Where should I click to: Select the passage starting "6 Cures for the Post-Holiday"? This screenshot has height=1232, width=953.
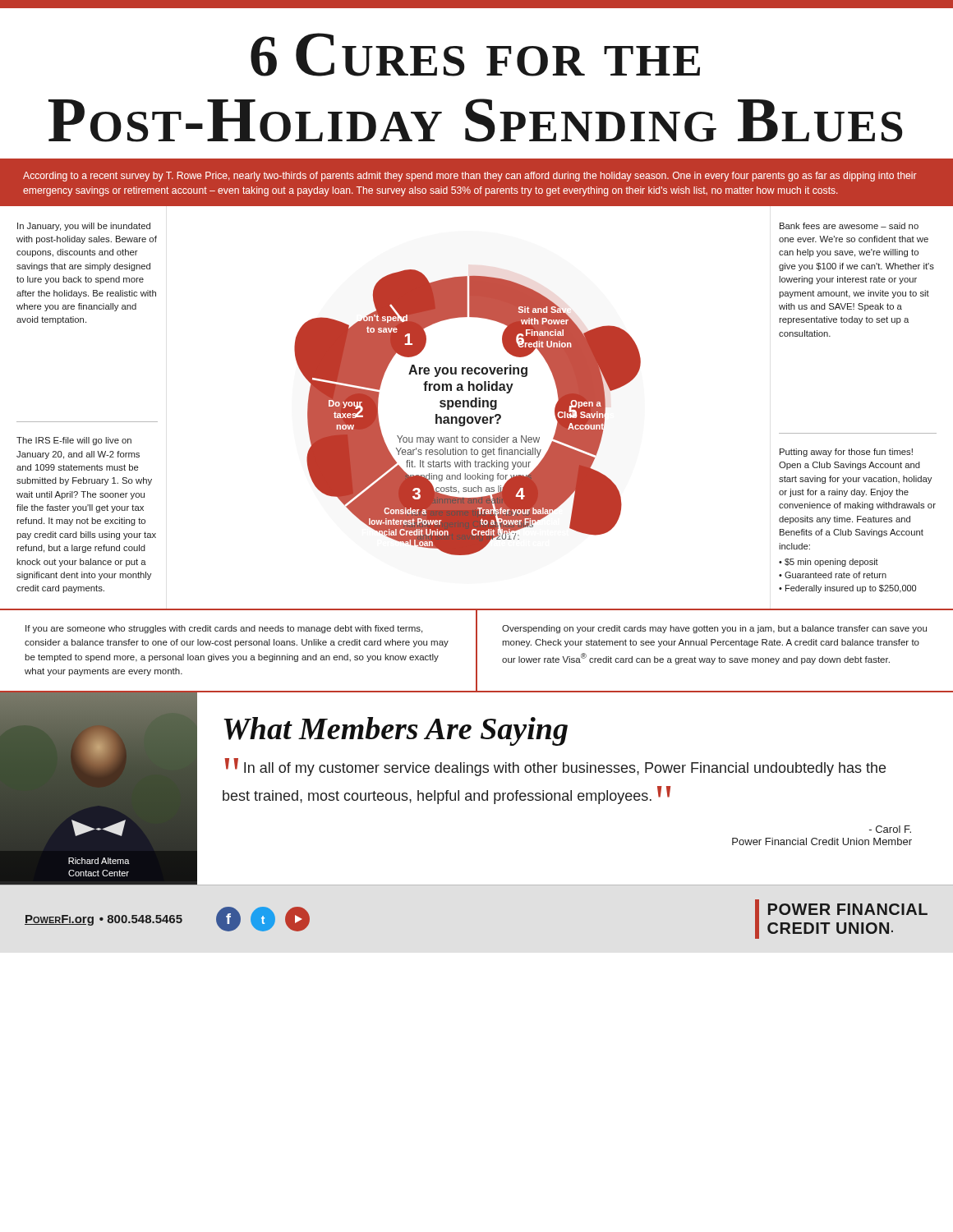point(476,86)
